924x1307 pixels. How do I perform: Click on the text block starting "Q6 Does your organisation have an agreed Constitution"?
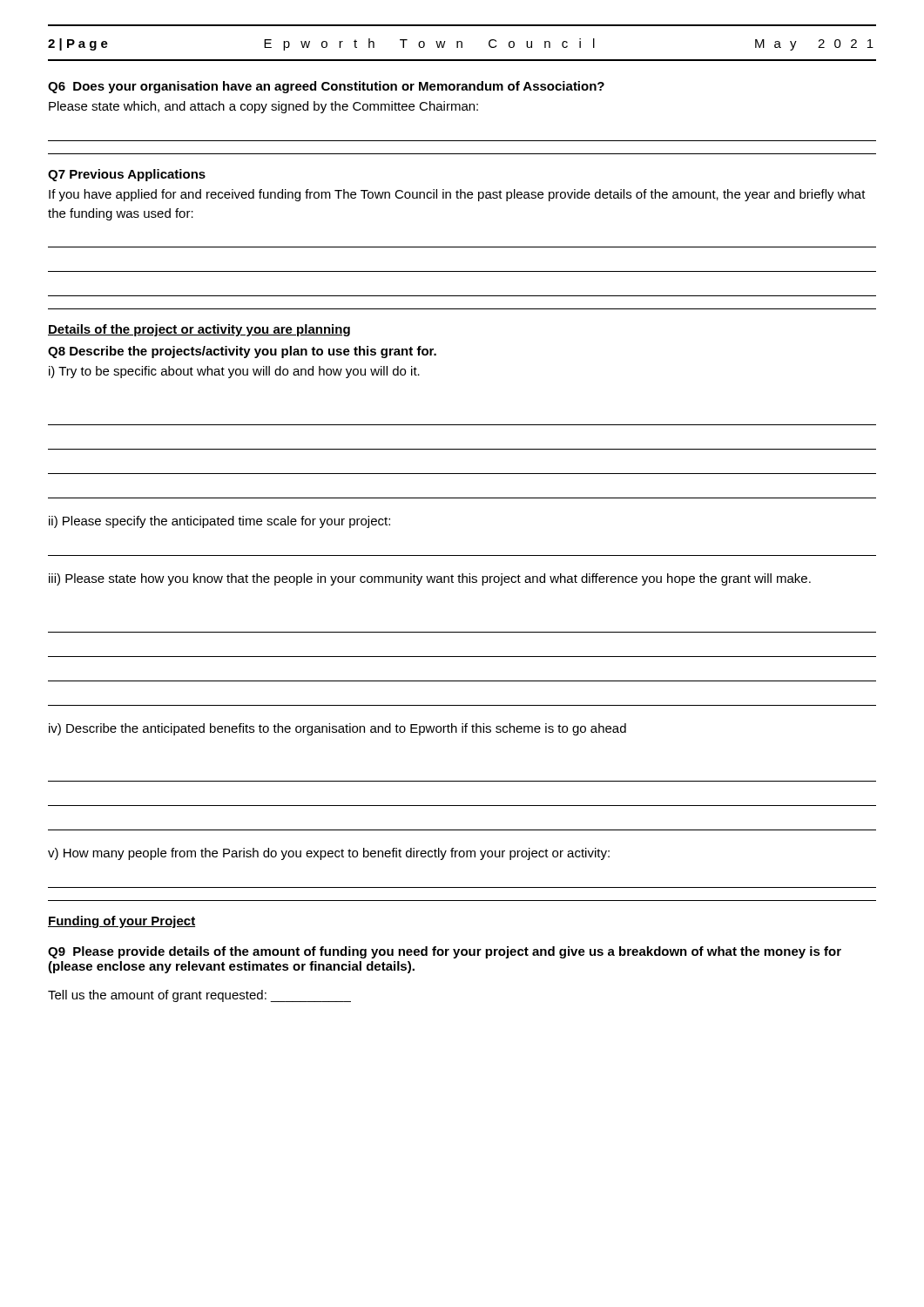[x=326, y=86]
